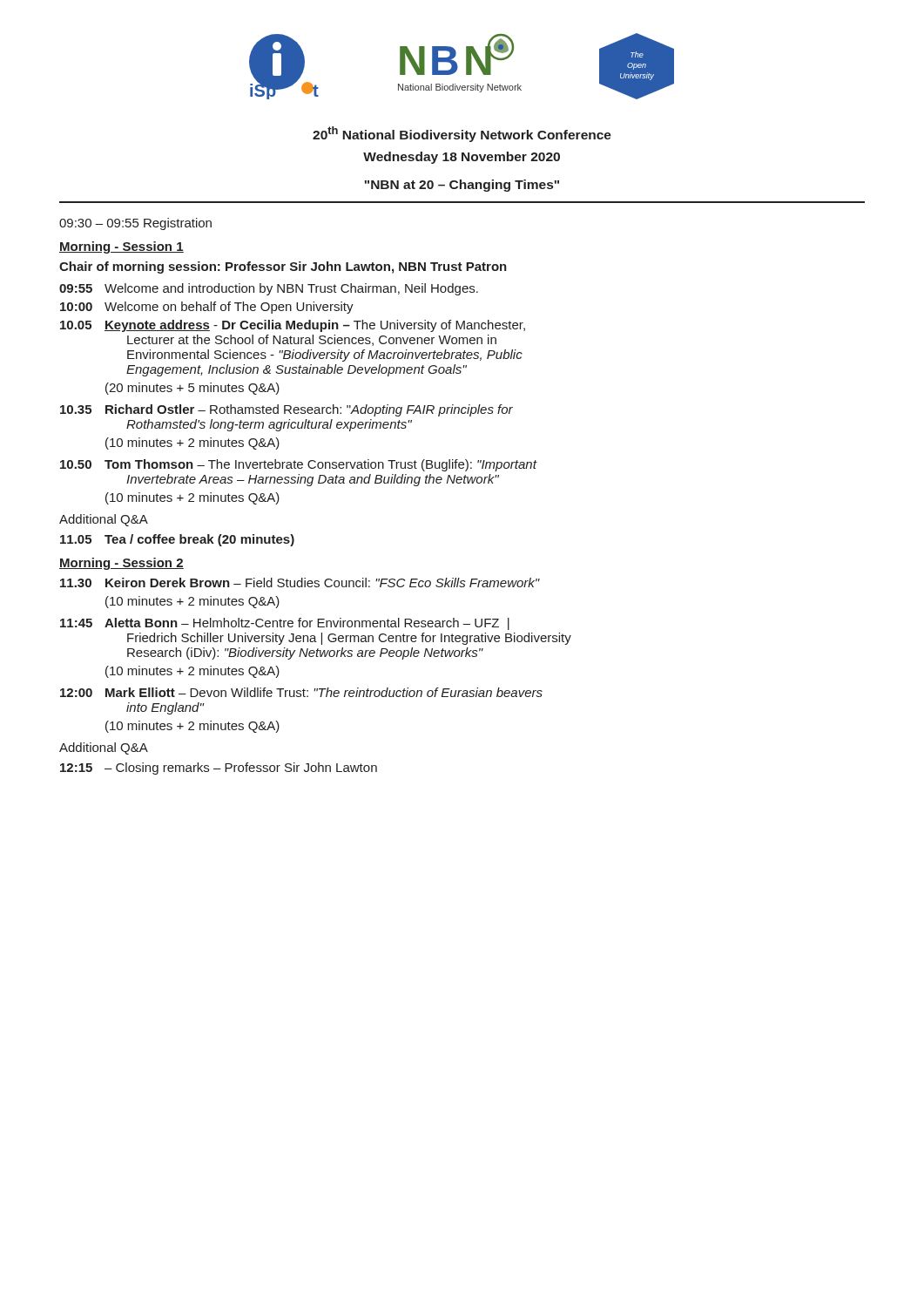Image resolution: width=924 pixels, height=1307 pixels.
Task: Select the passage starting "10:00 Welcome on behalf of The Open"
Action: pyautogui.click(x=462, y=306)
